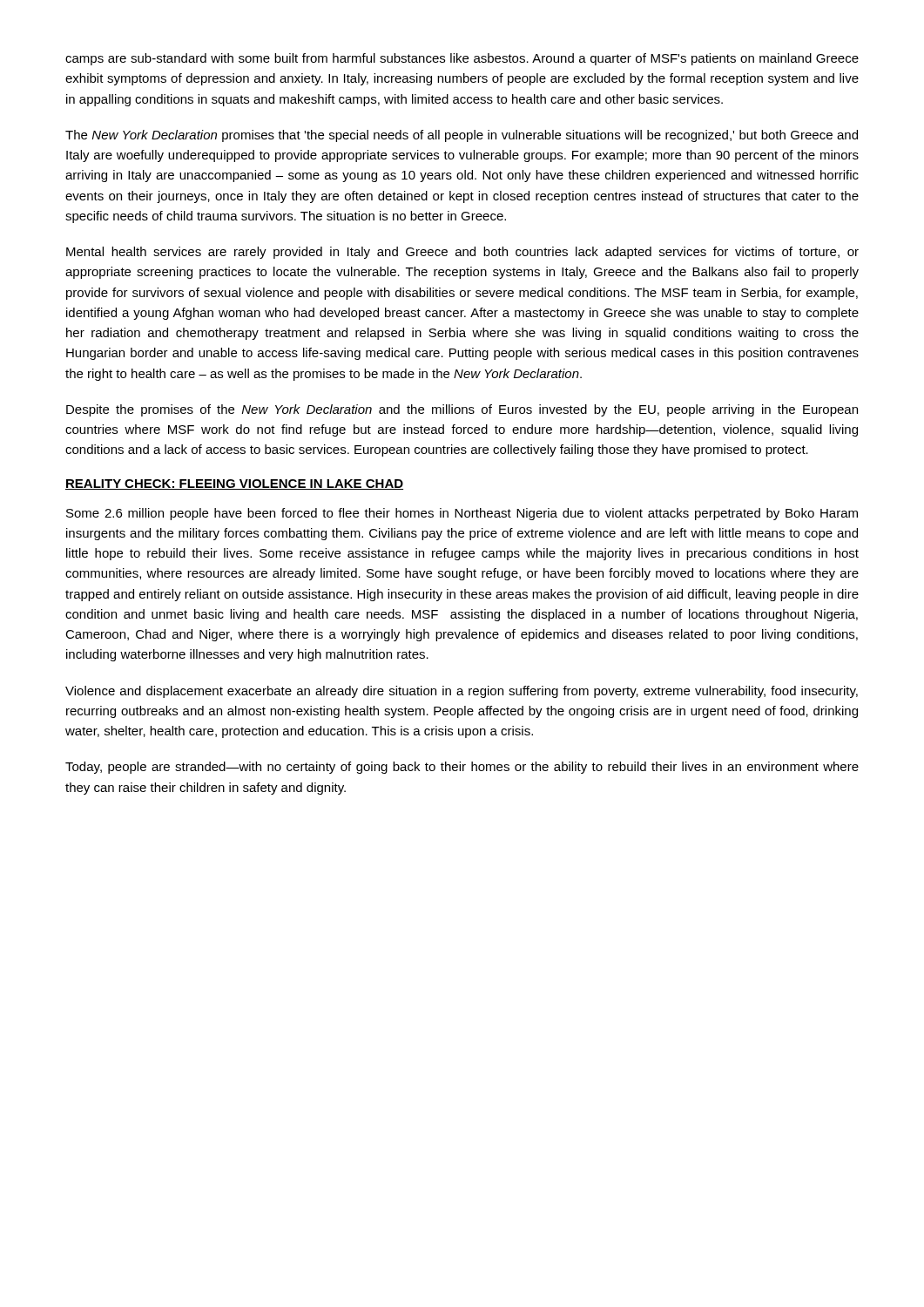Viewport: 924px width, 1307px height.
Task: Find the section header on this page that starts "REALITY CHECK: FLEEING VIOLENCE IN LAKE"
Action: point(234,483)
